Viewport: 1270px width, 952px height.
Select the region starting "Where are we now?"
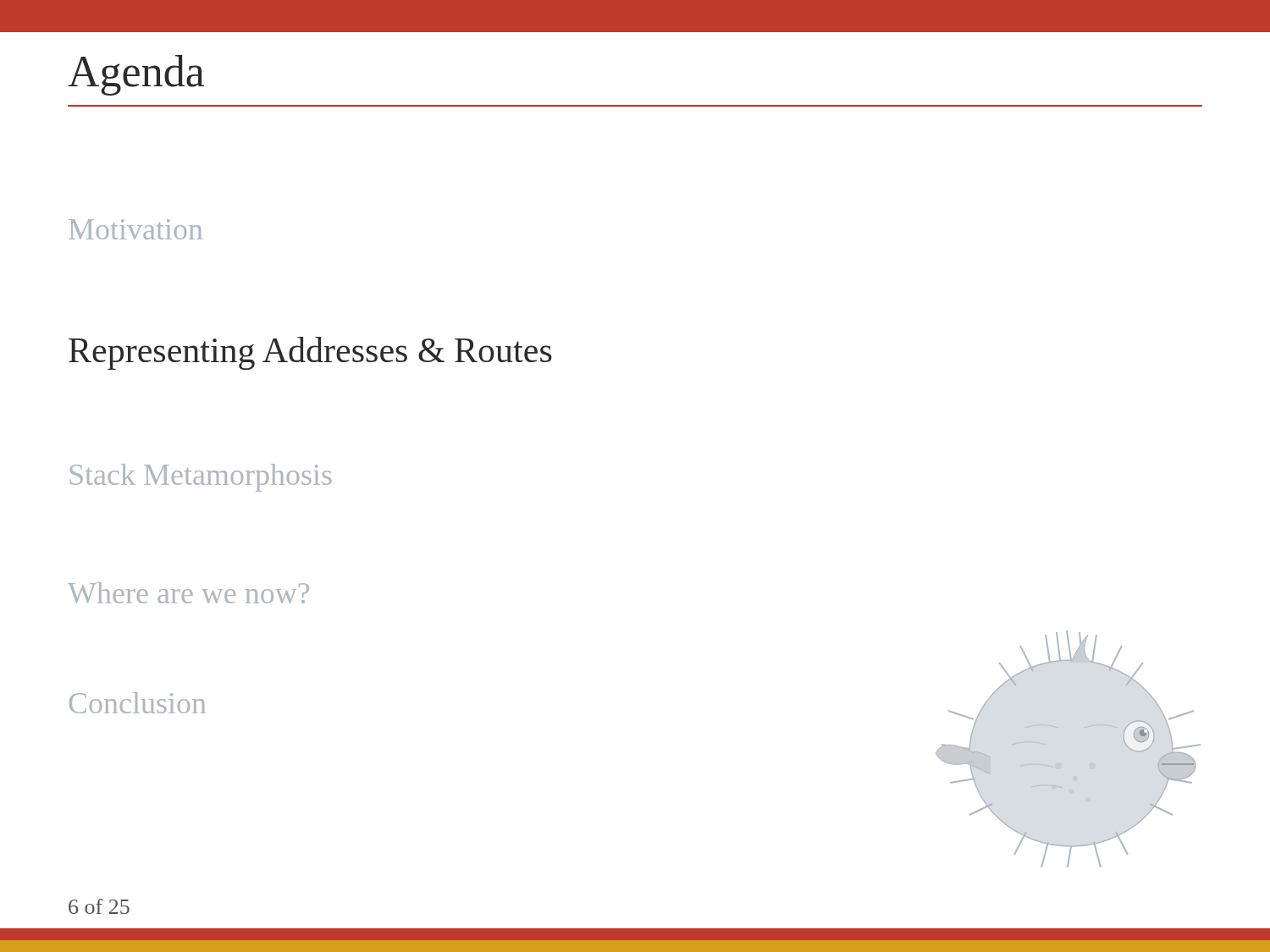pyautogui.click(x=189, y=593)
